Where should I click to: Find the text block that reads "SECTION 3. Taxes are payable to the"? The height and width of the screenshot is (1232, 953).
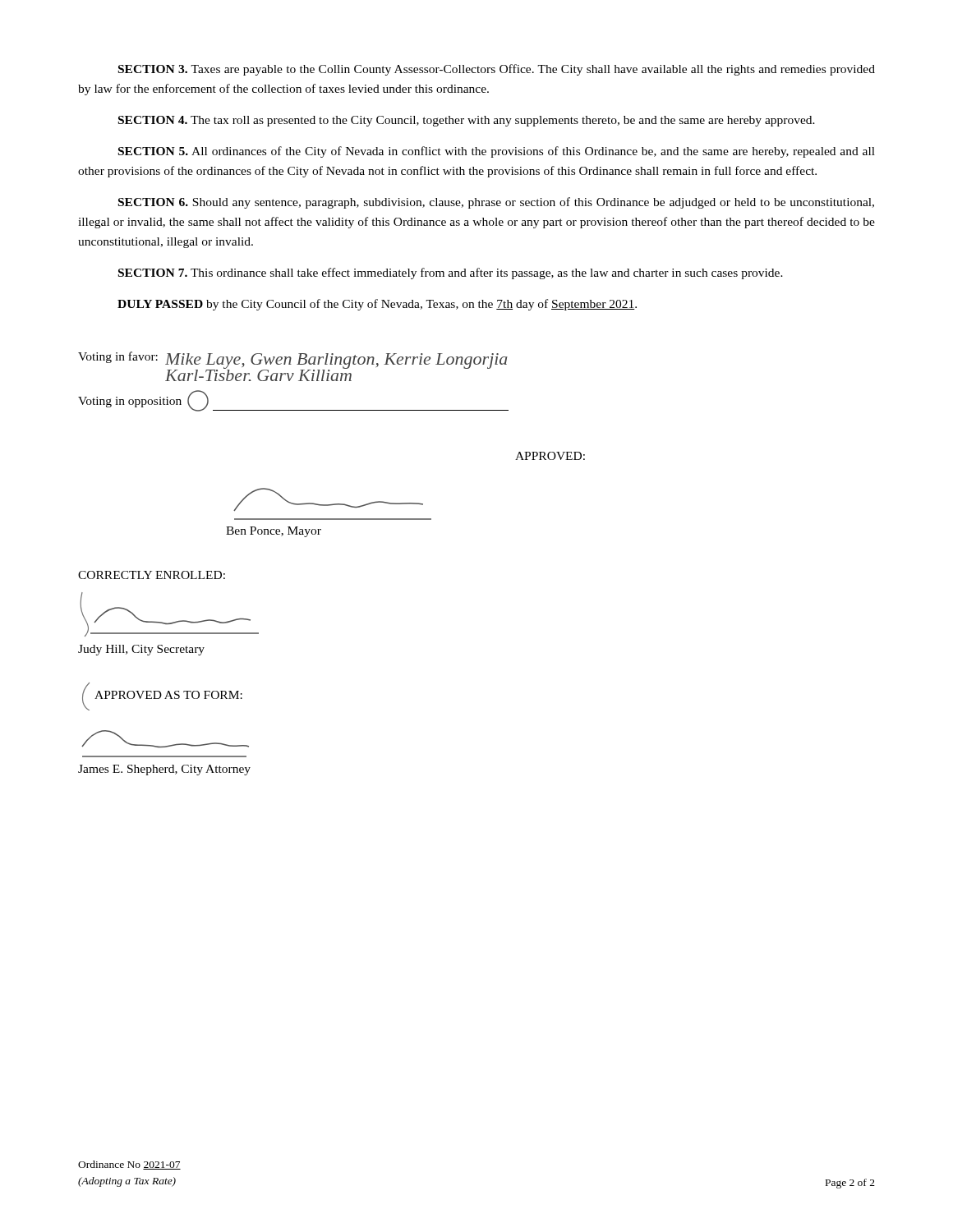pos(476,78)
